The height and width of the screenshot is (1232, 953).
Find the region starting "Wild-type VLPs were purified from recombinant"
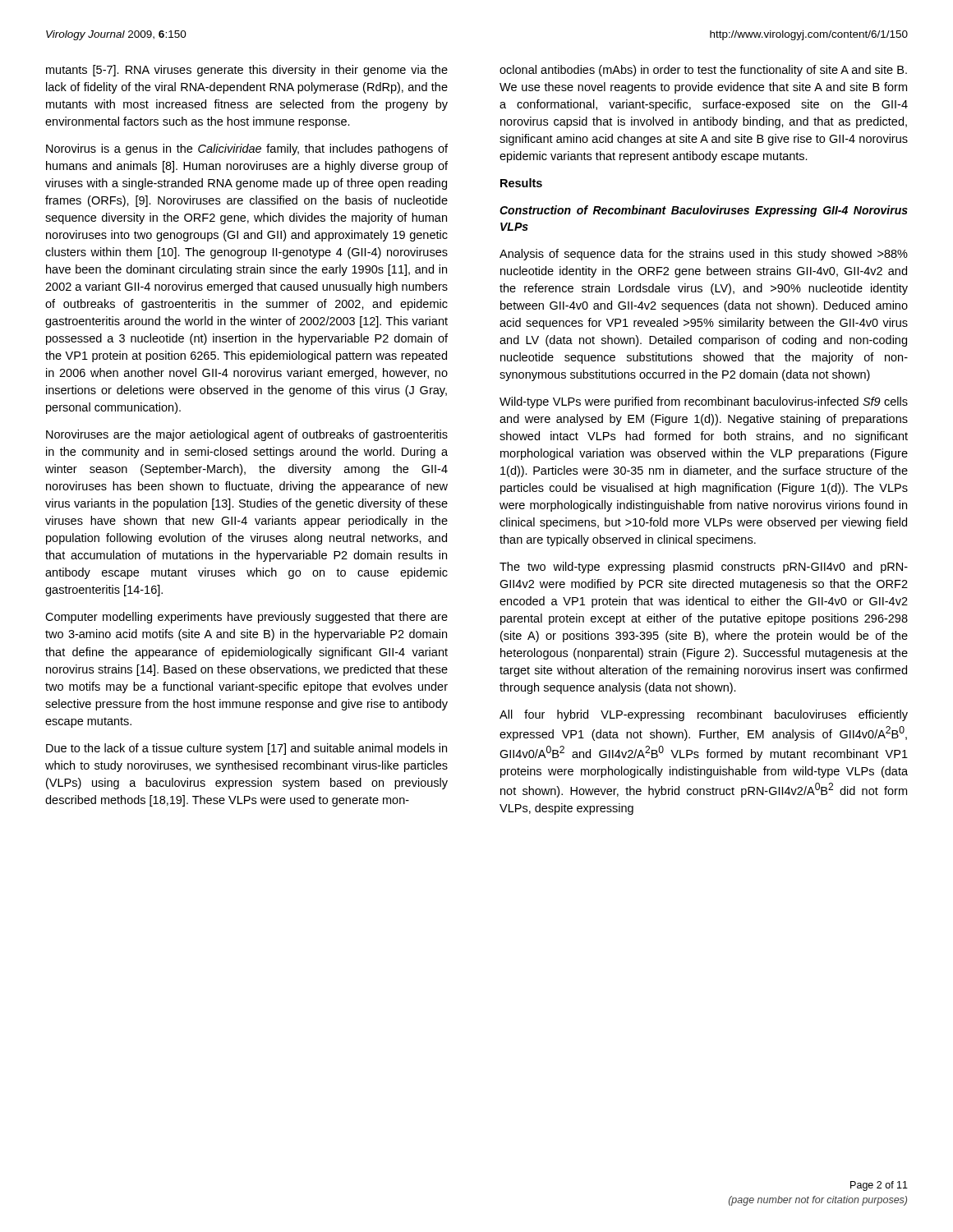(704, 471)
